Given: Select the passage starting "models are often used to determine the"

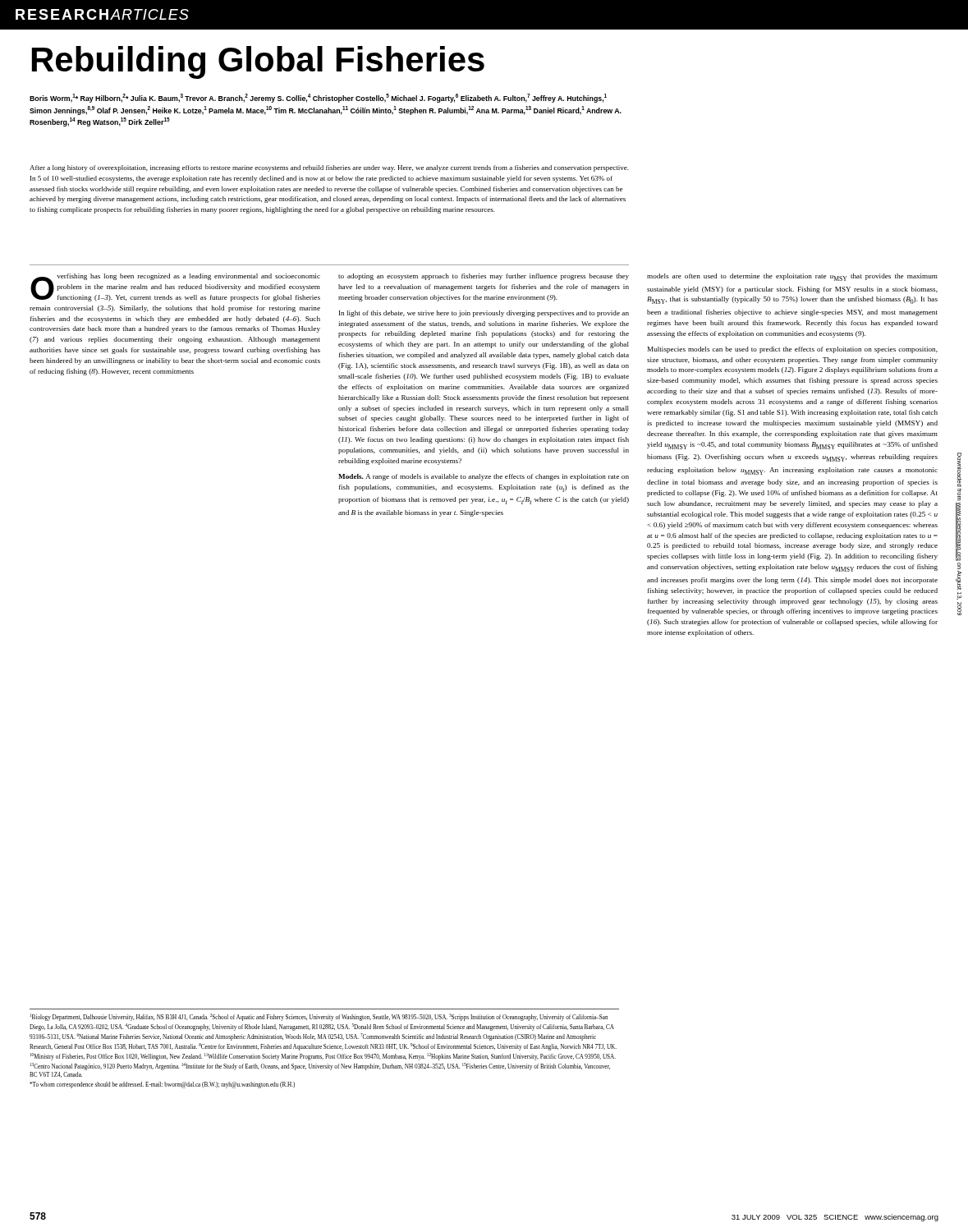Looking at the screenshot, I should pos(792,455).
